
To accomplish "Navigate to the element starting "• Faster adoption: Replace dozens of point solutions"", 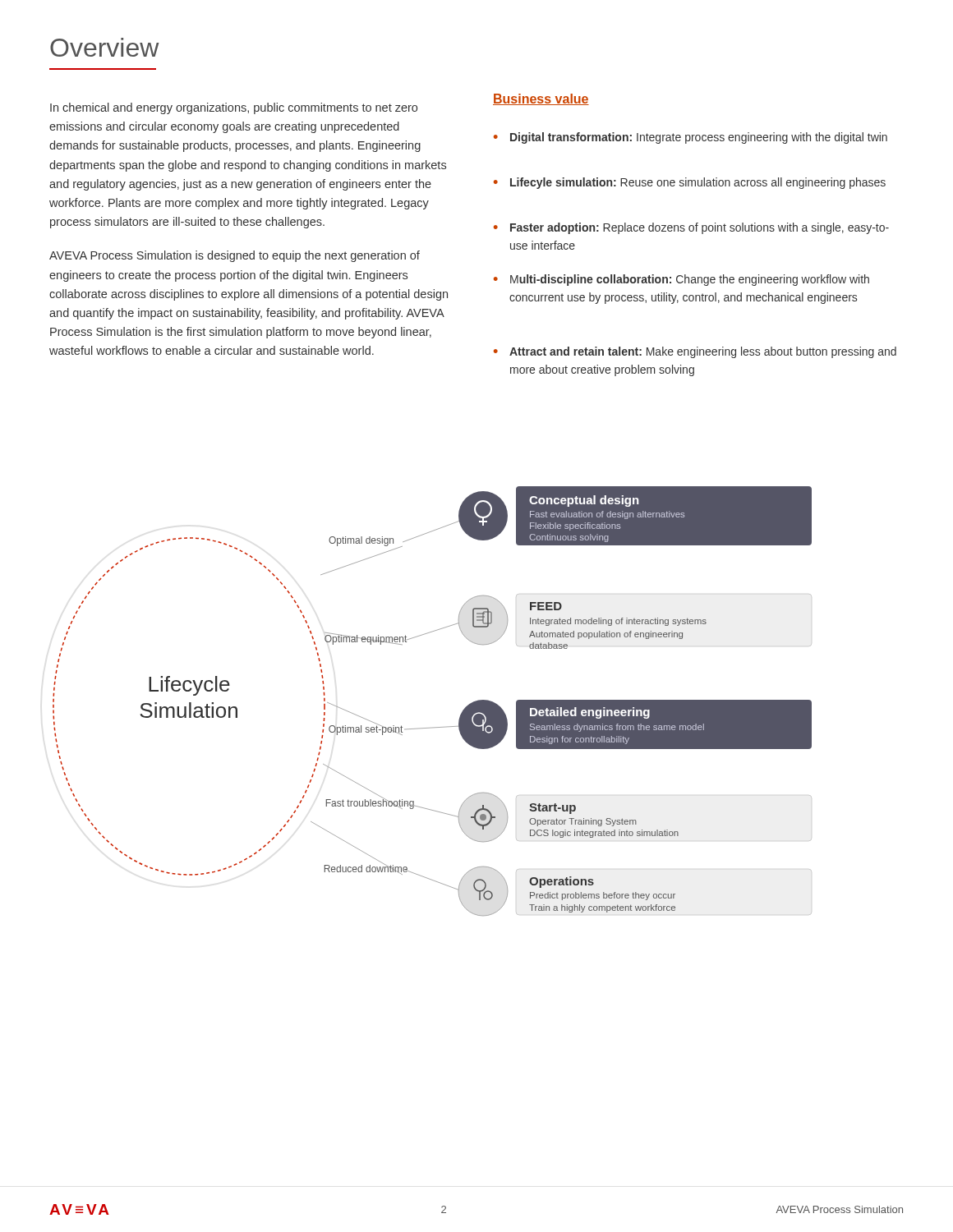I will (698, 237).
